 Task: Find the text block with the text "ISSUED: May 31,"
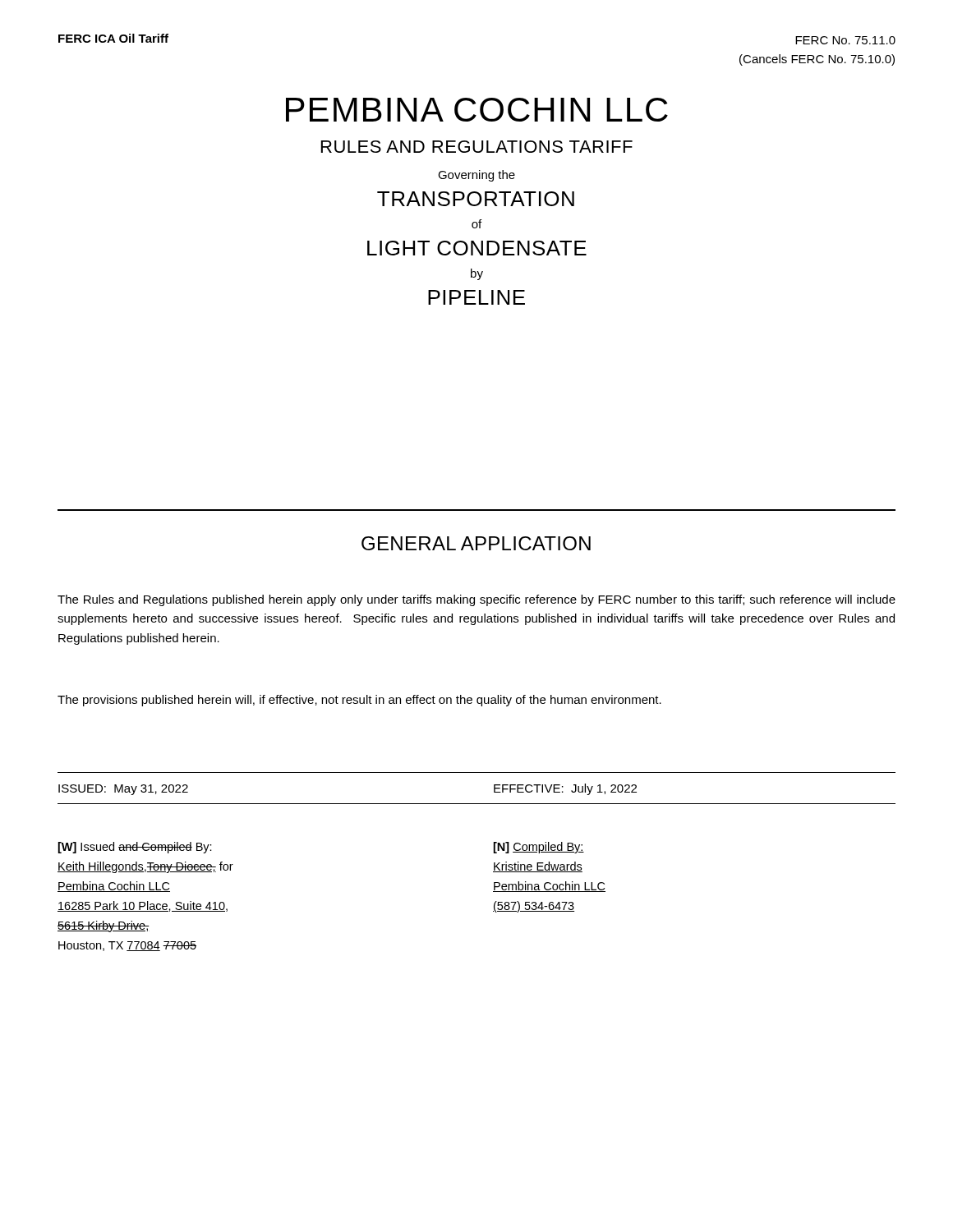point(118,789)
